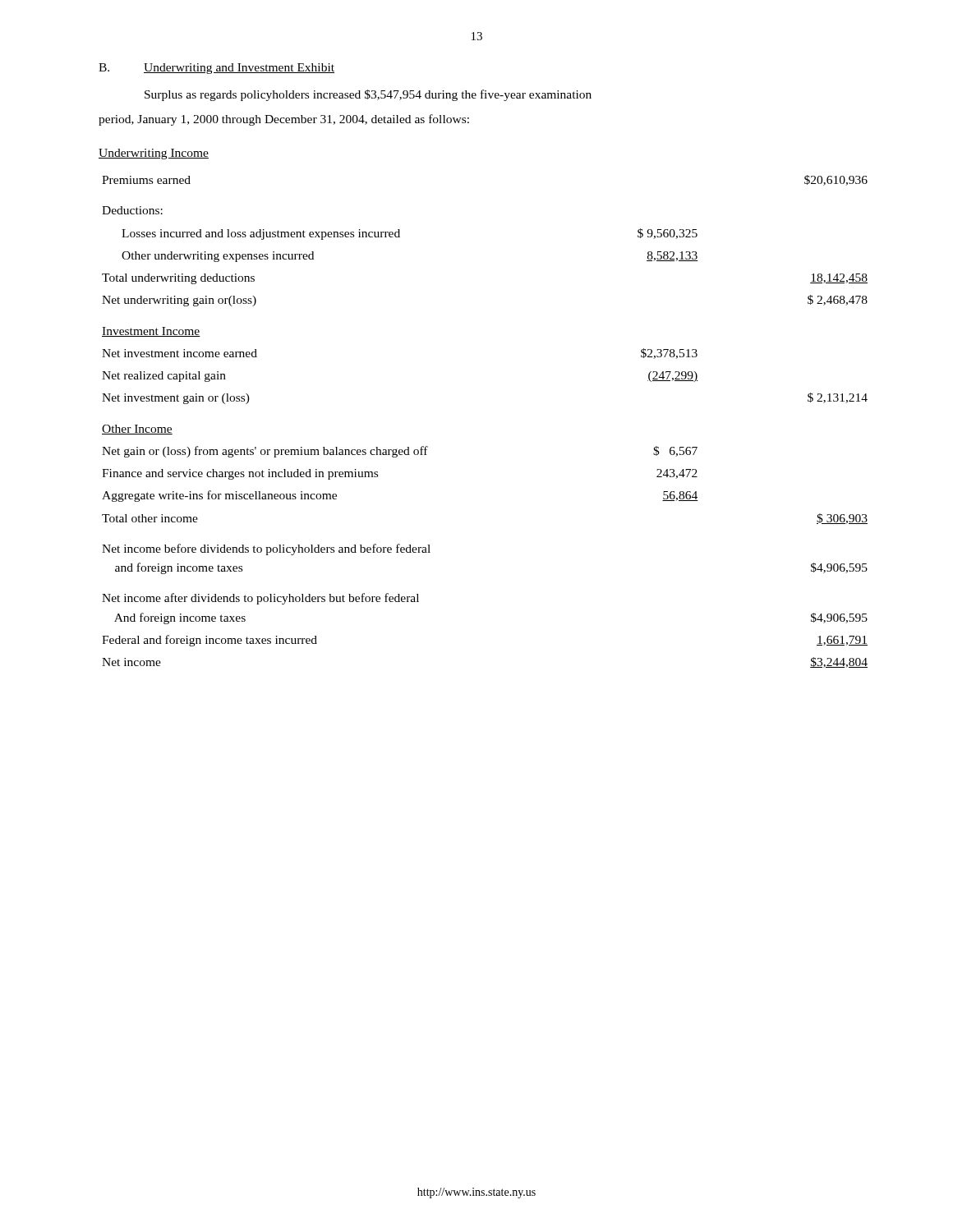The image size is (953, 1232).
Task: Point to the region starting "Other Income"
Action: tap(137, 430)
